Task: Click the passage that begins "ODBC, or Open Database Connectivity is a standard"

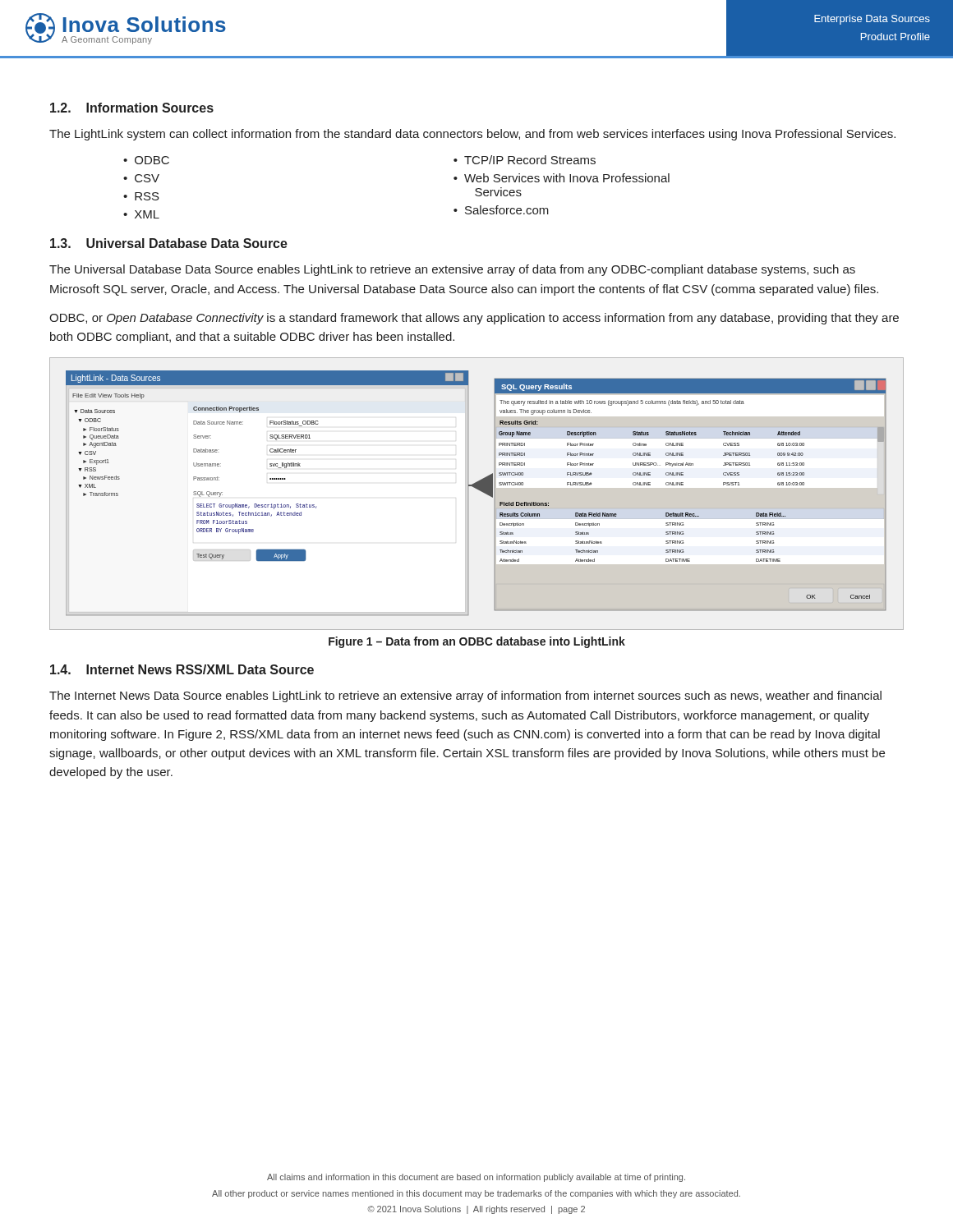Action: point(474,327)
